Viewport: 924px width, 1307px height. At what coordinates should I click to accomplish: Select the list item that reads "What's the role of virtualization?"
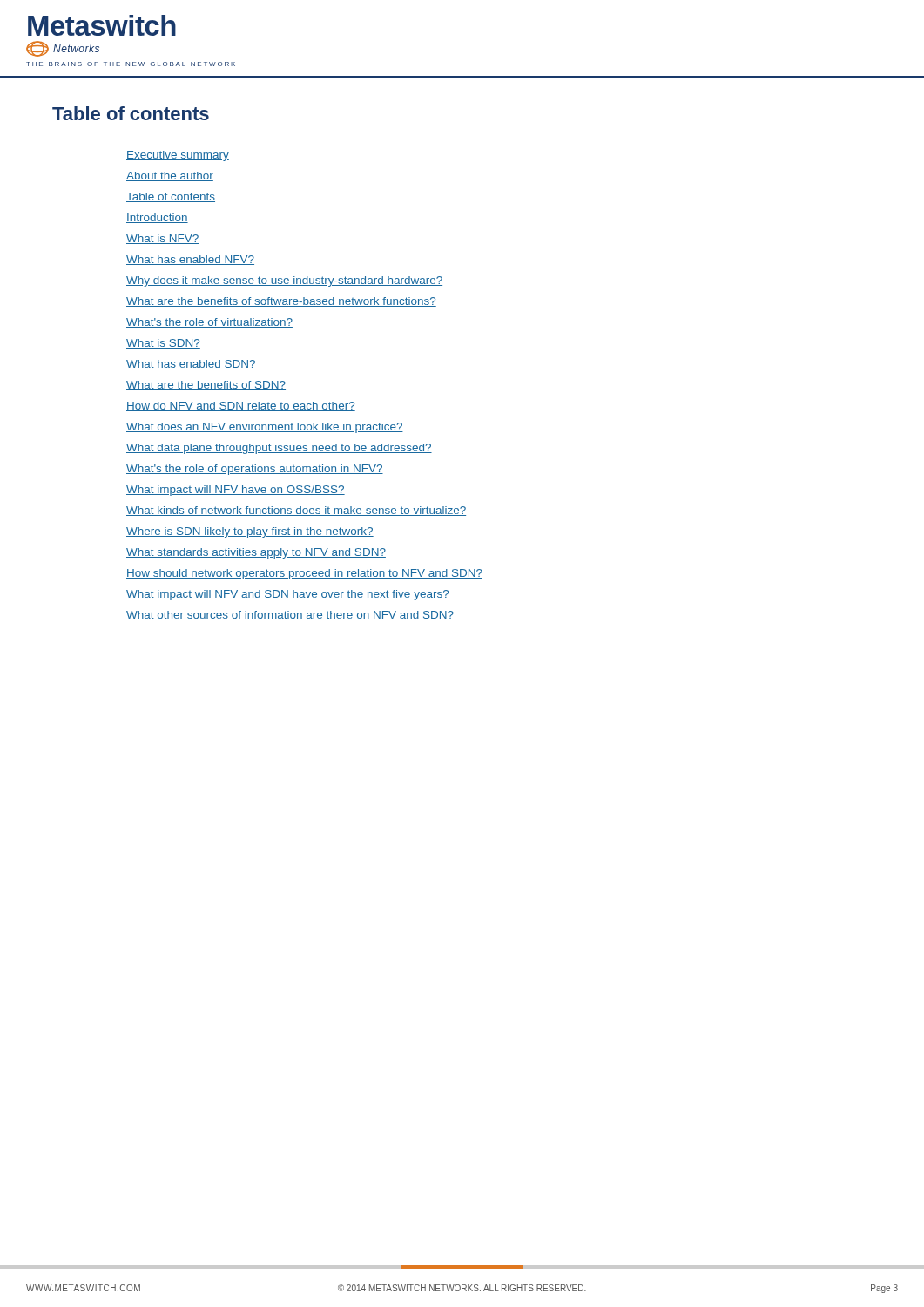pos(209,322)
